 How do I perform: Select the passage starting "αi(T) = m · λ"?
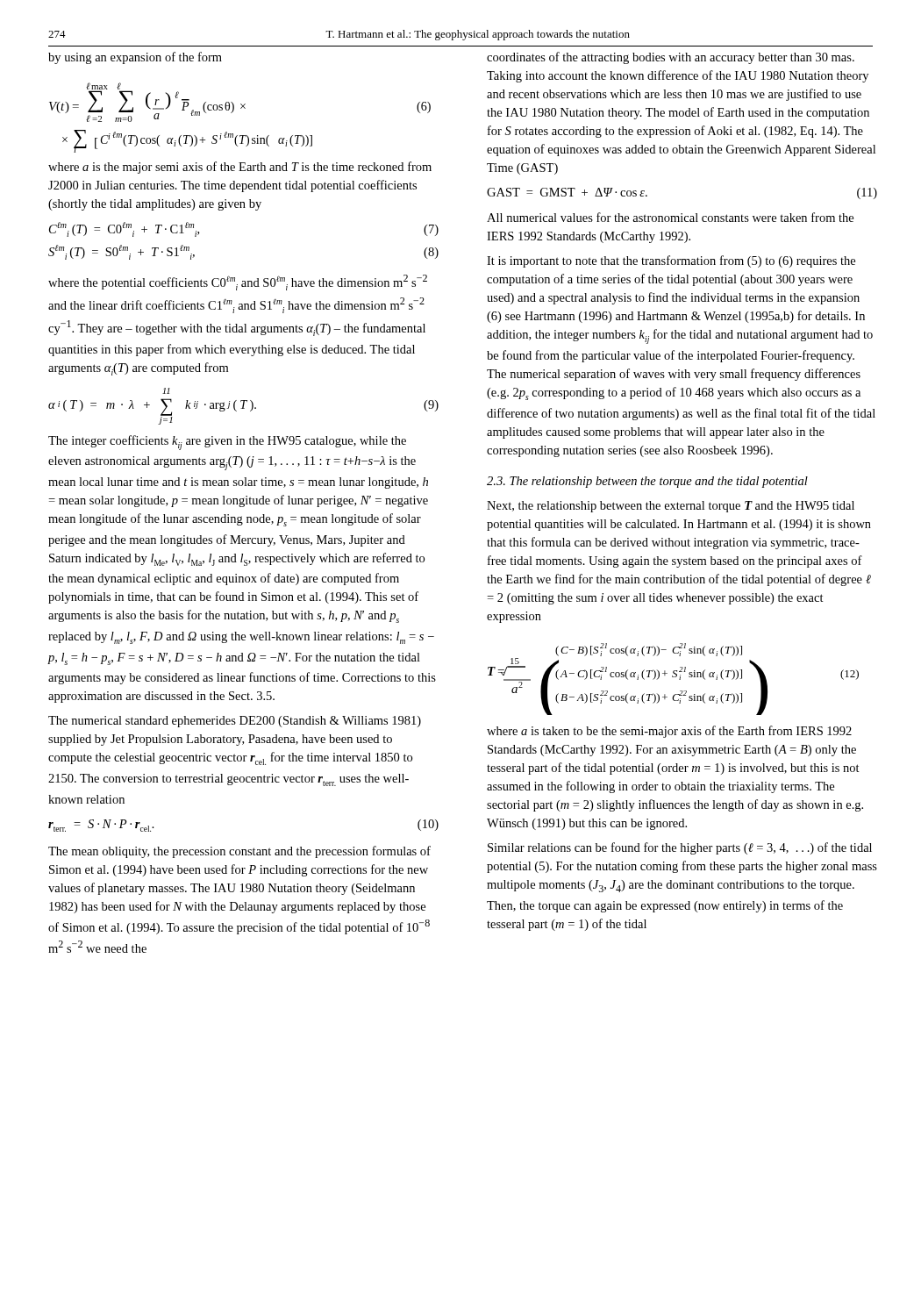coord(243,405)
